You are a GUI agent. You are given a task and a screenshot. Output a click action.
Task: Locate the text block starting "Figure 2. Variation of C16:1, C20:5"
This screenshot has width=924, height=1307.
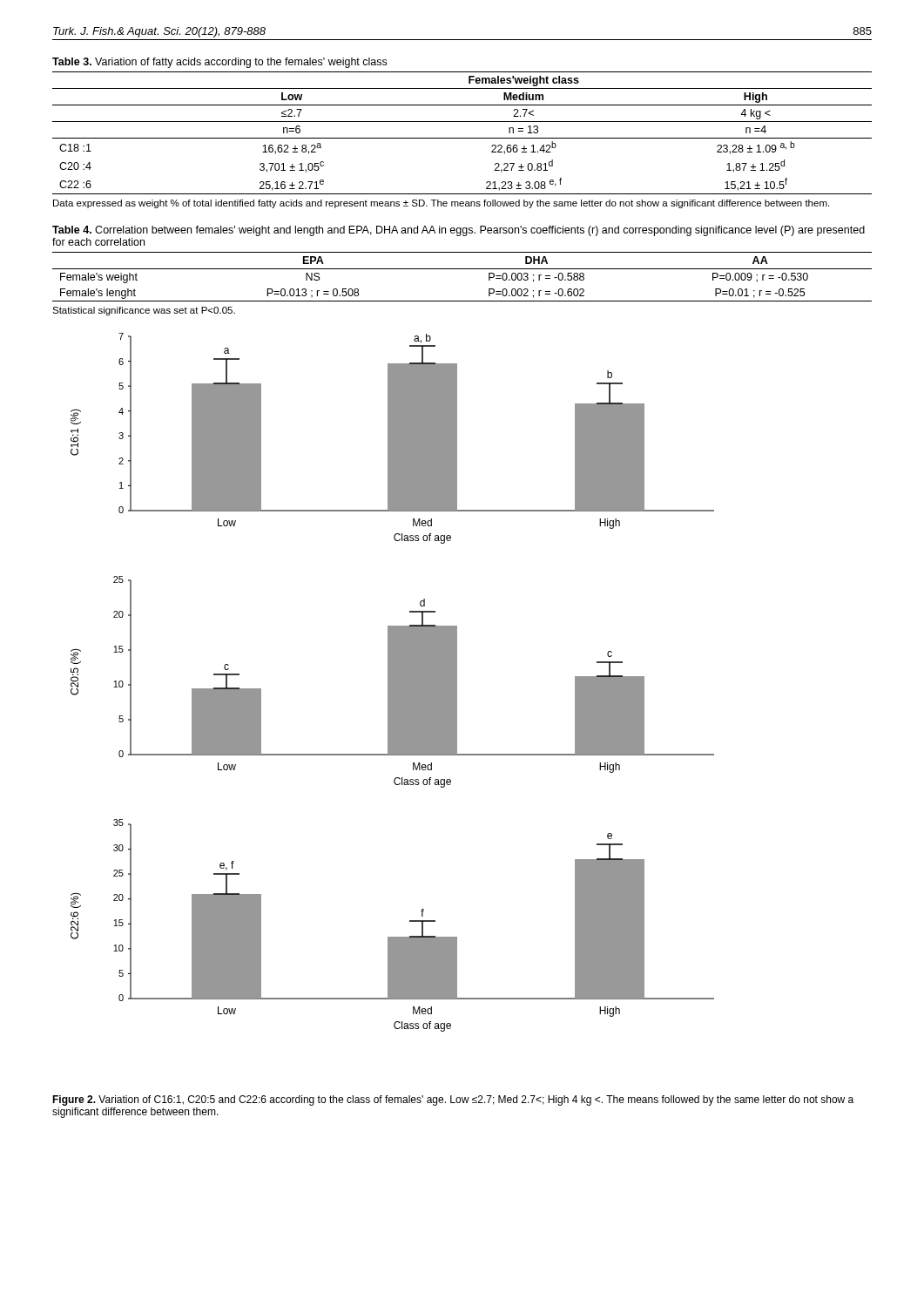(x=453, y=1106)
